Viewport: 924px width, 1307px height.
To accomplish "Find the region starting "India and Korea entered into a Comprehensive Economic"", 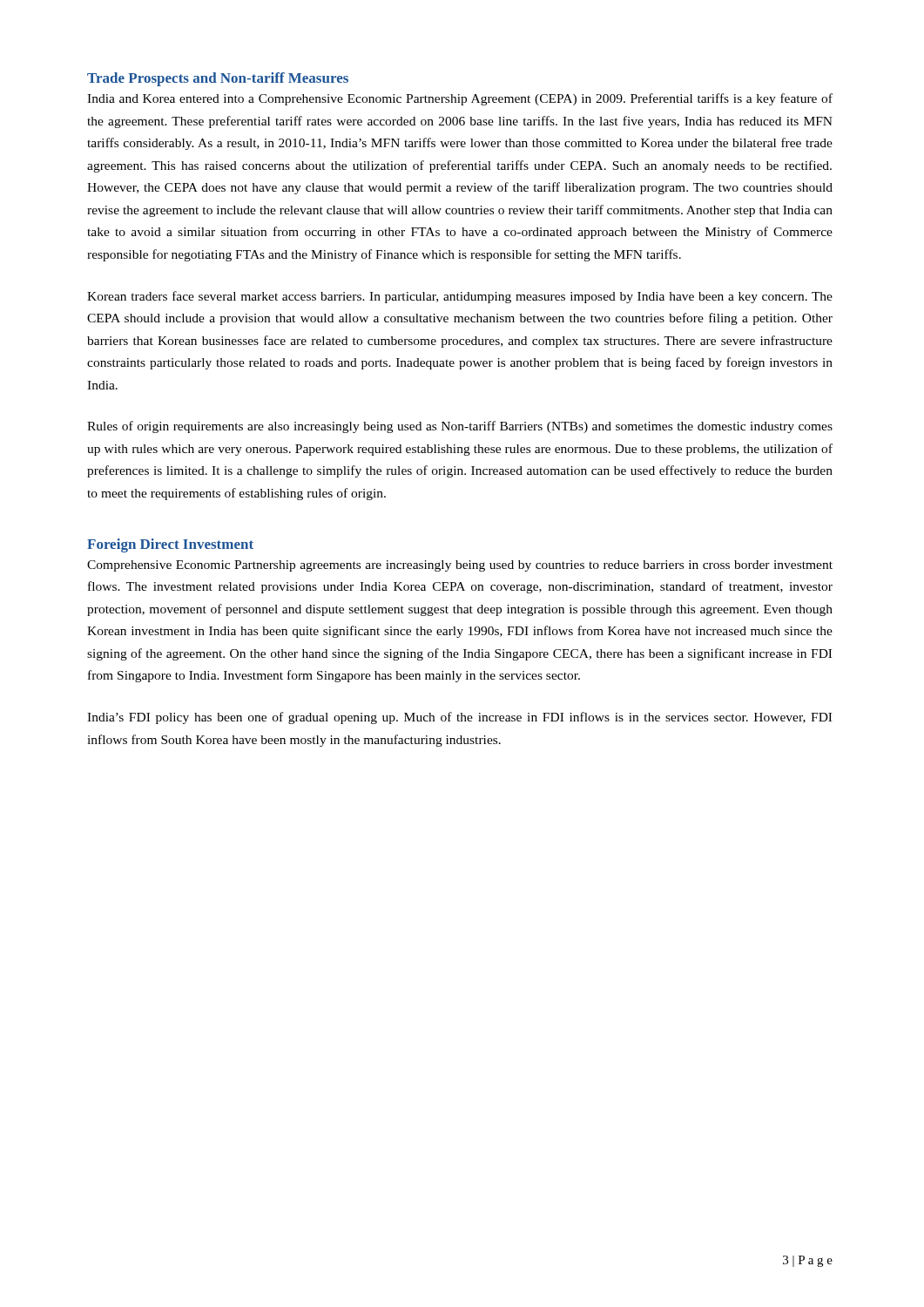I will click(x=460, y=176).
